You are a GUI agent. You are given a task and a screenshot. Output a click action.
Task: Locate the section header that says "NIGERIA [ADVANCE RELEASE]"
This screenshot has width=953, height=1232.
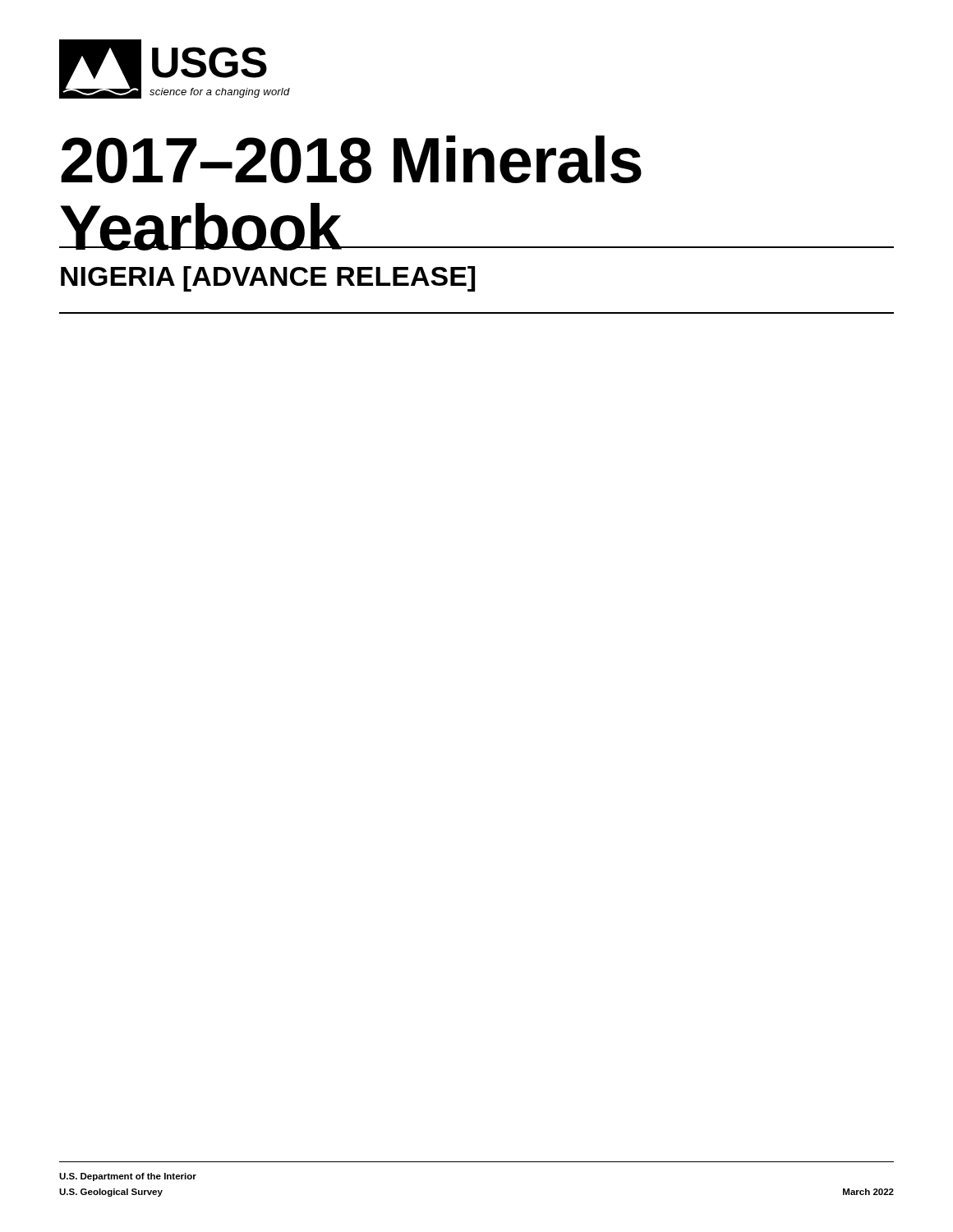pos(476,276)
